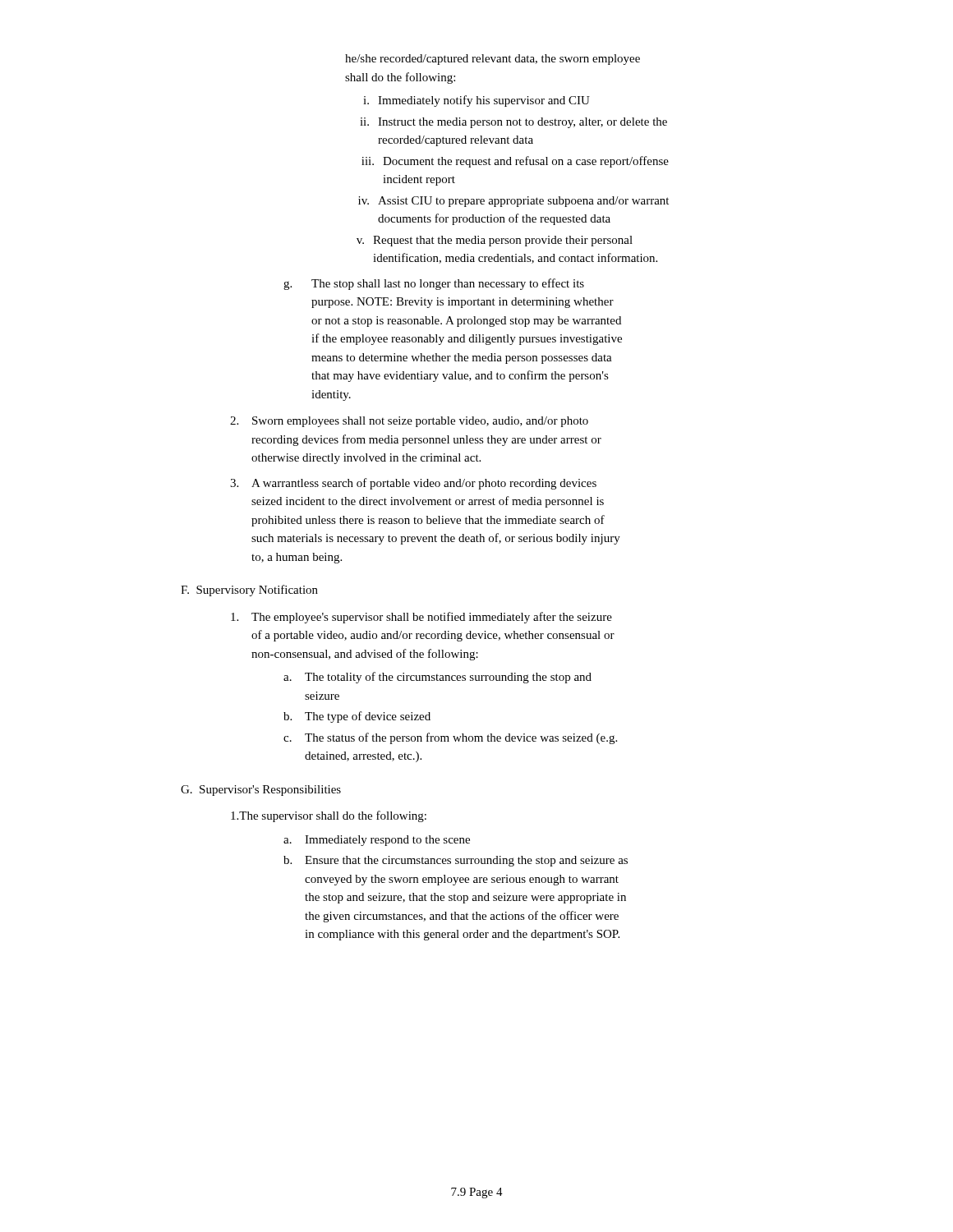
Task: Find the element starting "b. The type of"
Action: [x=357, y=716]
